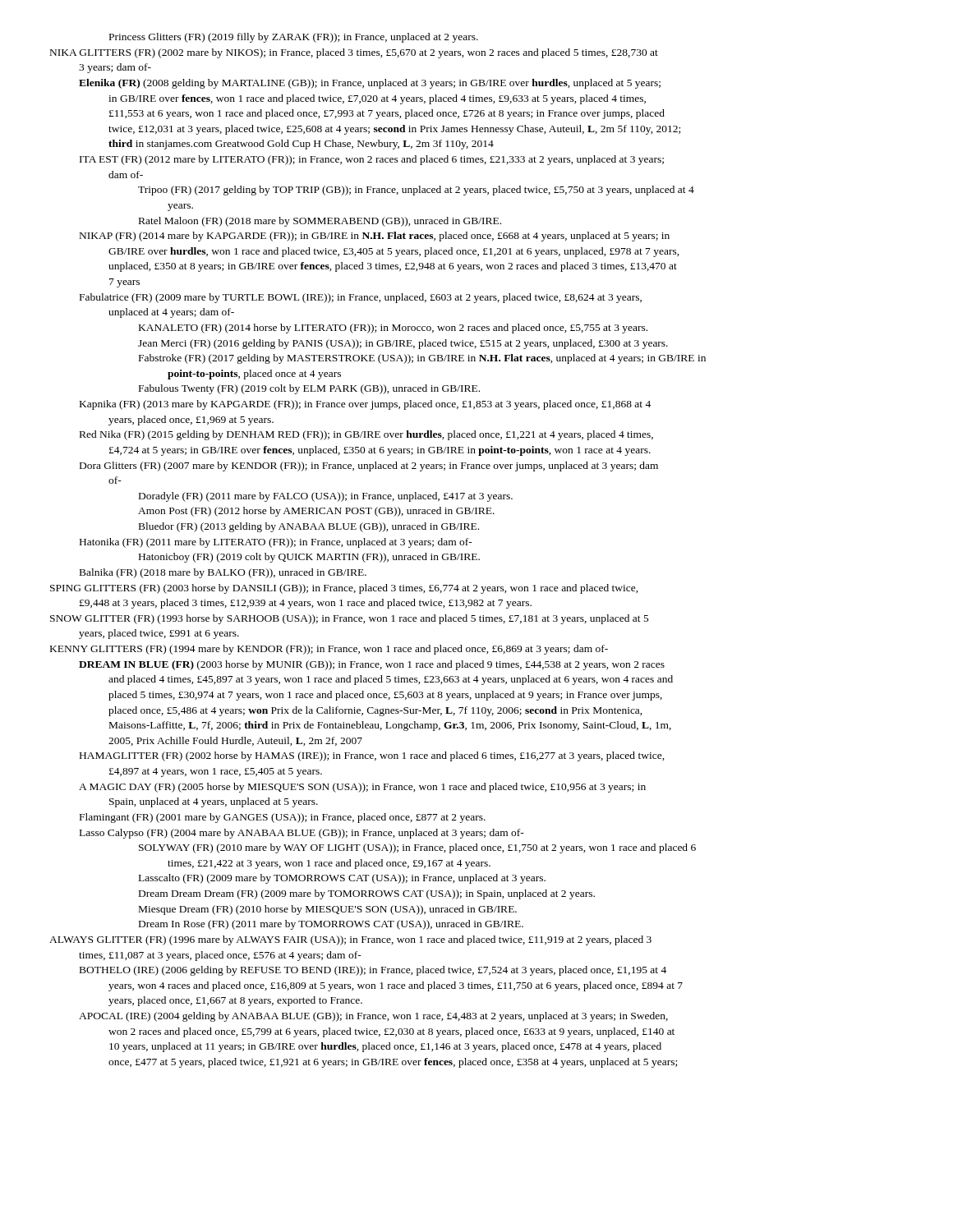The width and height of the screenshot is (953, 1232).
Task: Find the text block that says "Jean Merci (FR)"
Action: [521, 343]
